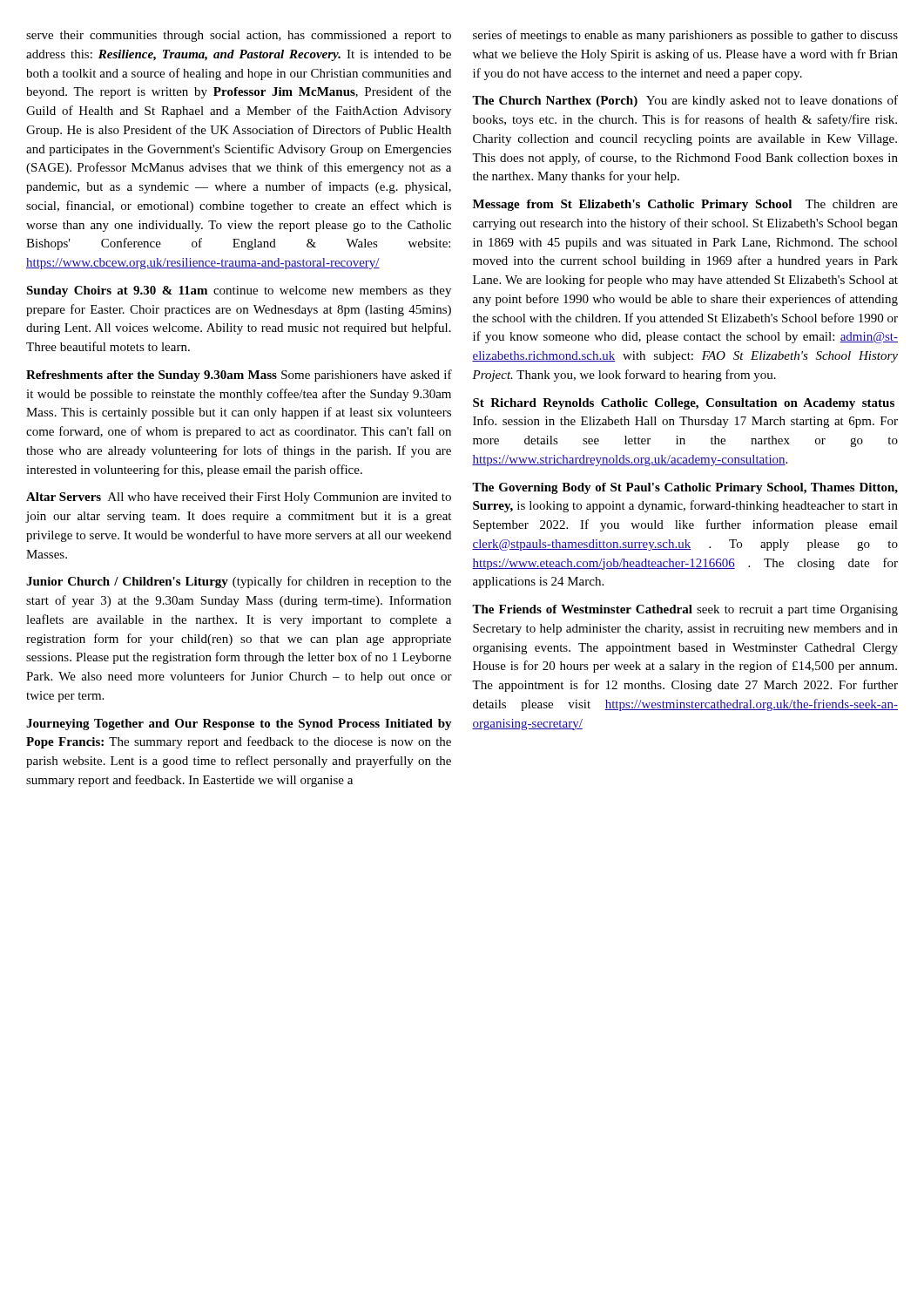
Task: Locate the text block that says "The Friends of"
Action: pyautogui.click(x=685, y=667)
